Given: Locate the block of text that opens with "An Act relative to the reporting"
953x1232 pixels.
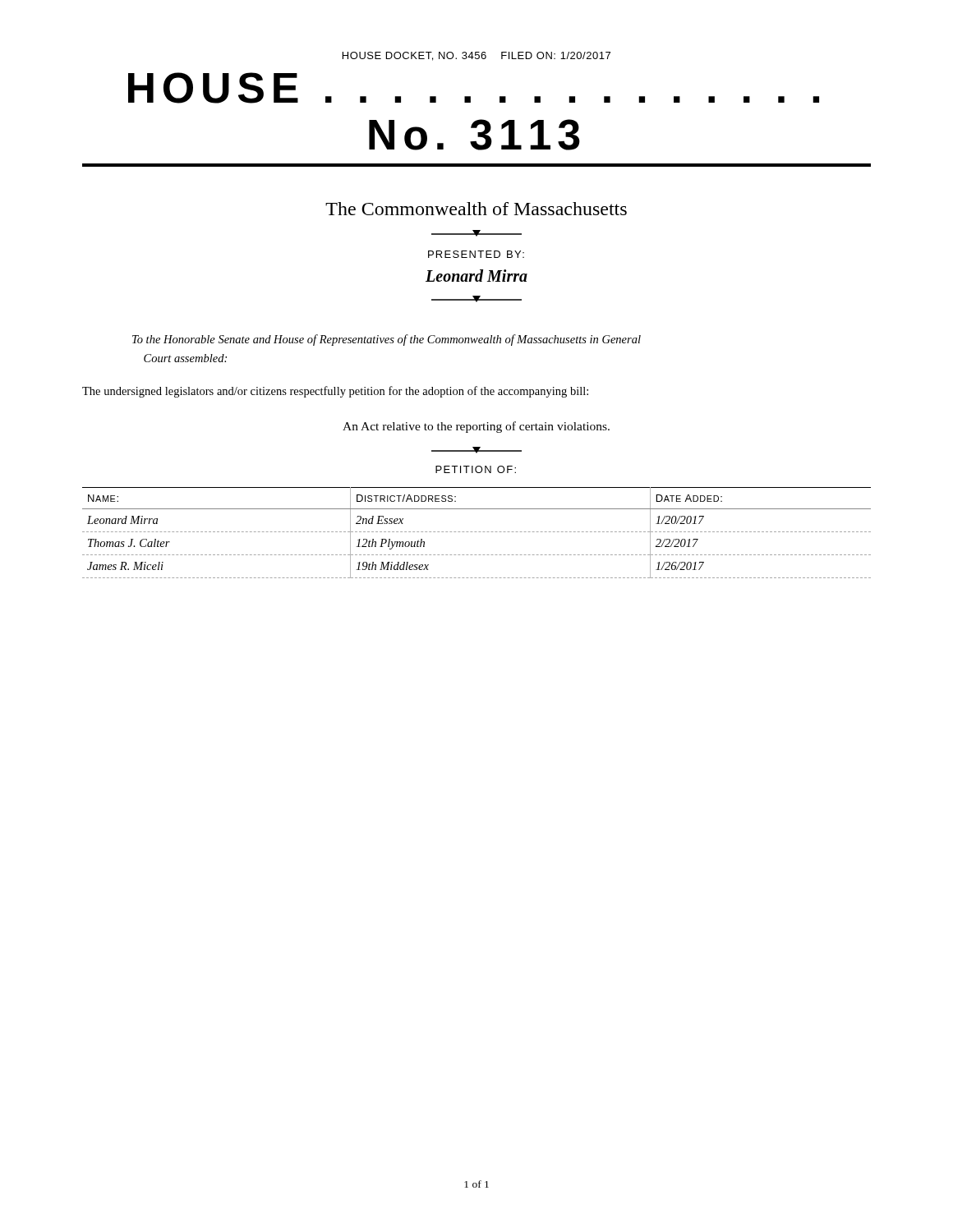Looking at the screenshot, I should coord(476,426).
